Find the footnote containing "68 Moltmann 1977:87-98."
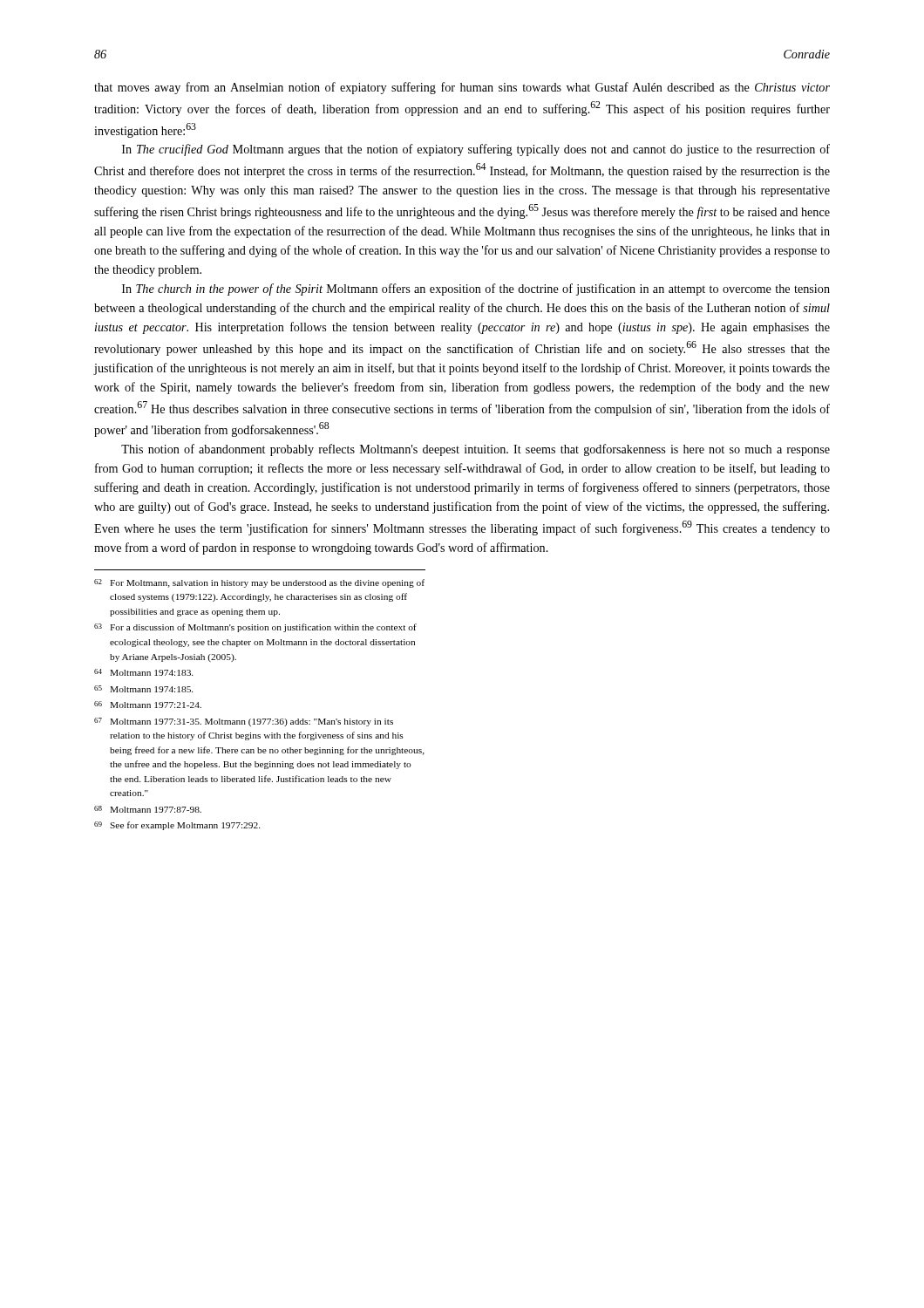 [x=148, y=809]
